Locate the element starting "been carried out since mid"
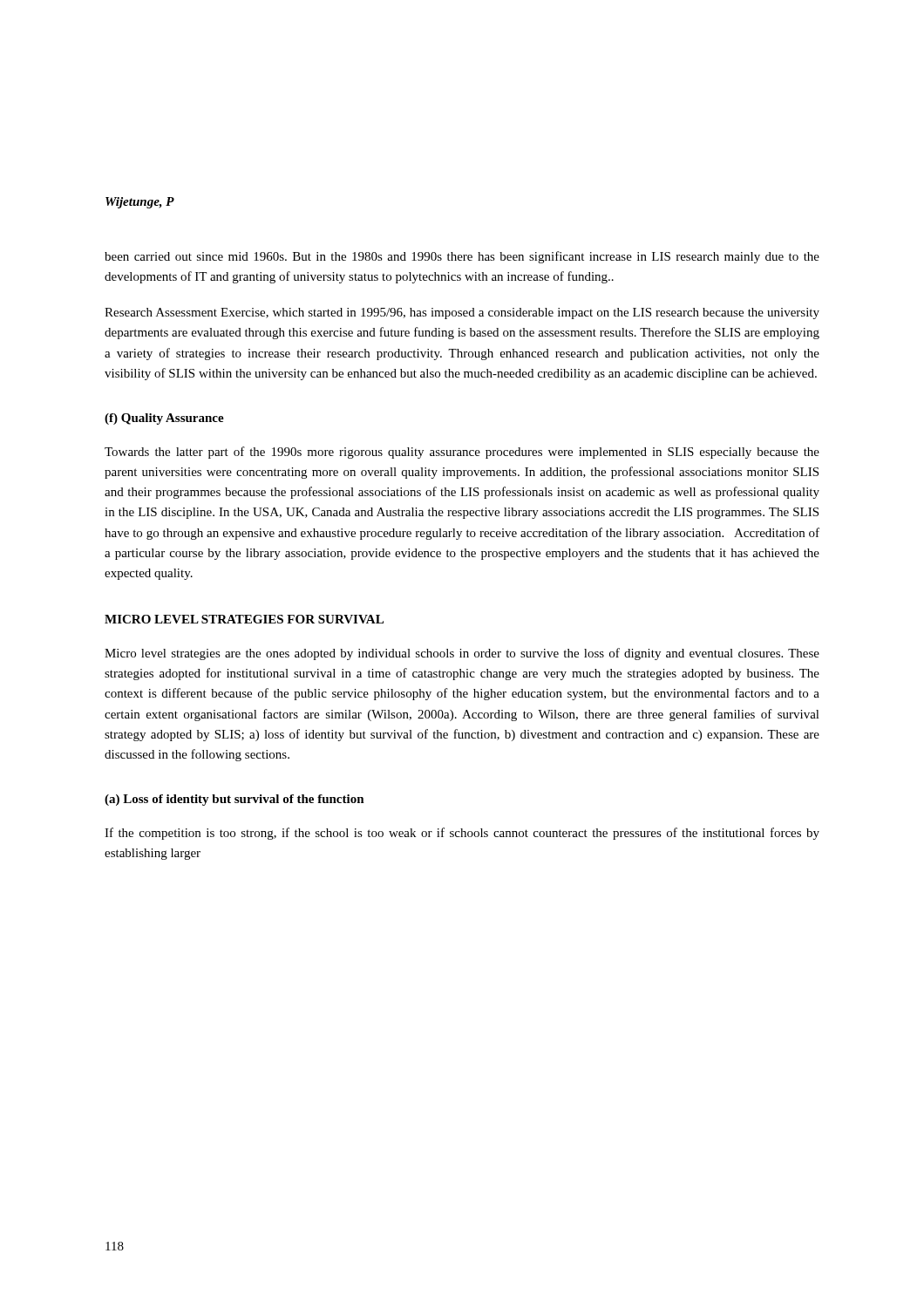 coord(462,266)
